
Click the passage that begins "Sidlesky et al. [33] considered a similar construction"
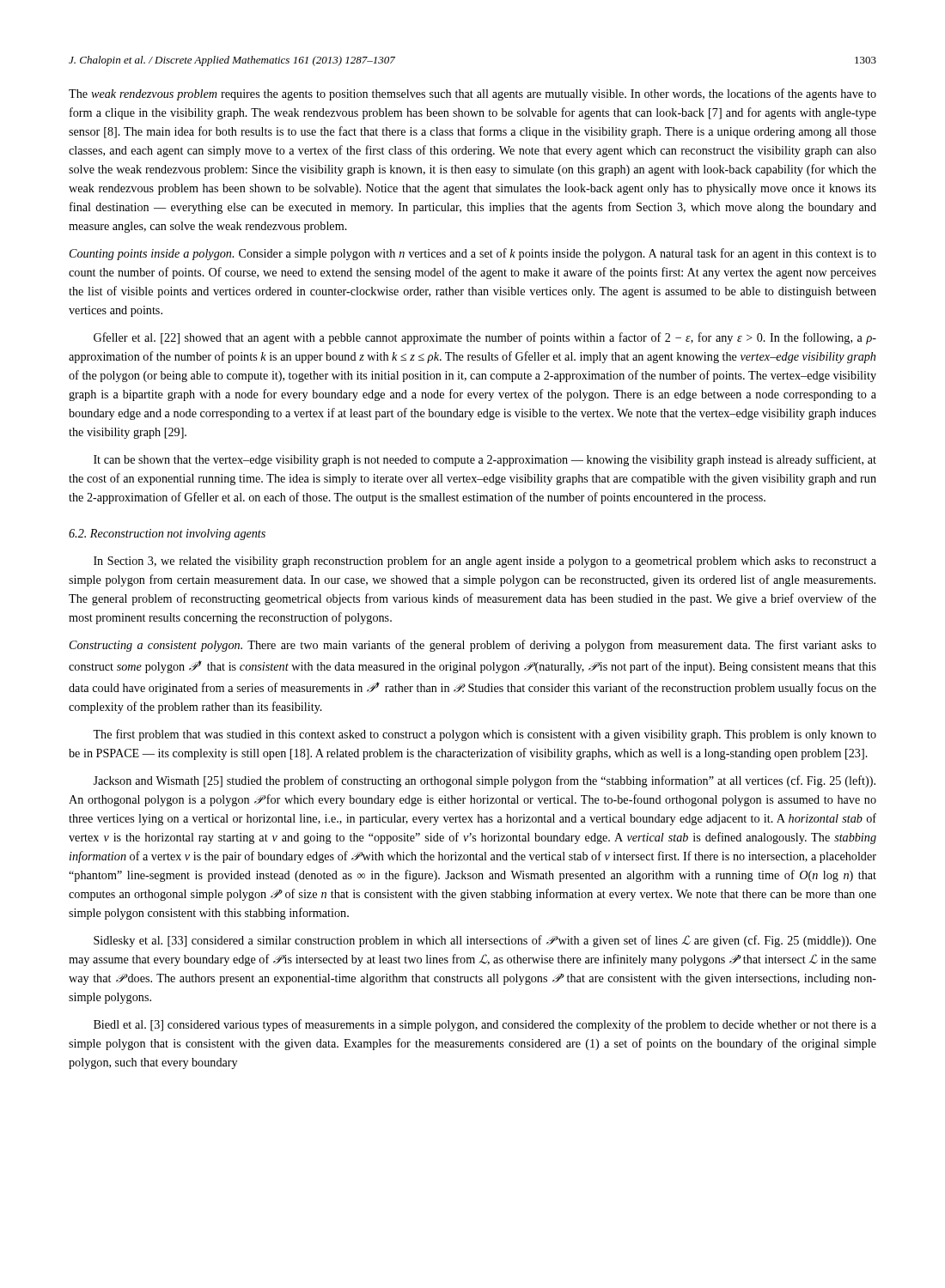pyautogui.click(x=472, y=968)
